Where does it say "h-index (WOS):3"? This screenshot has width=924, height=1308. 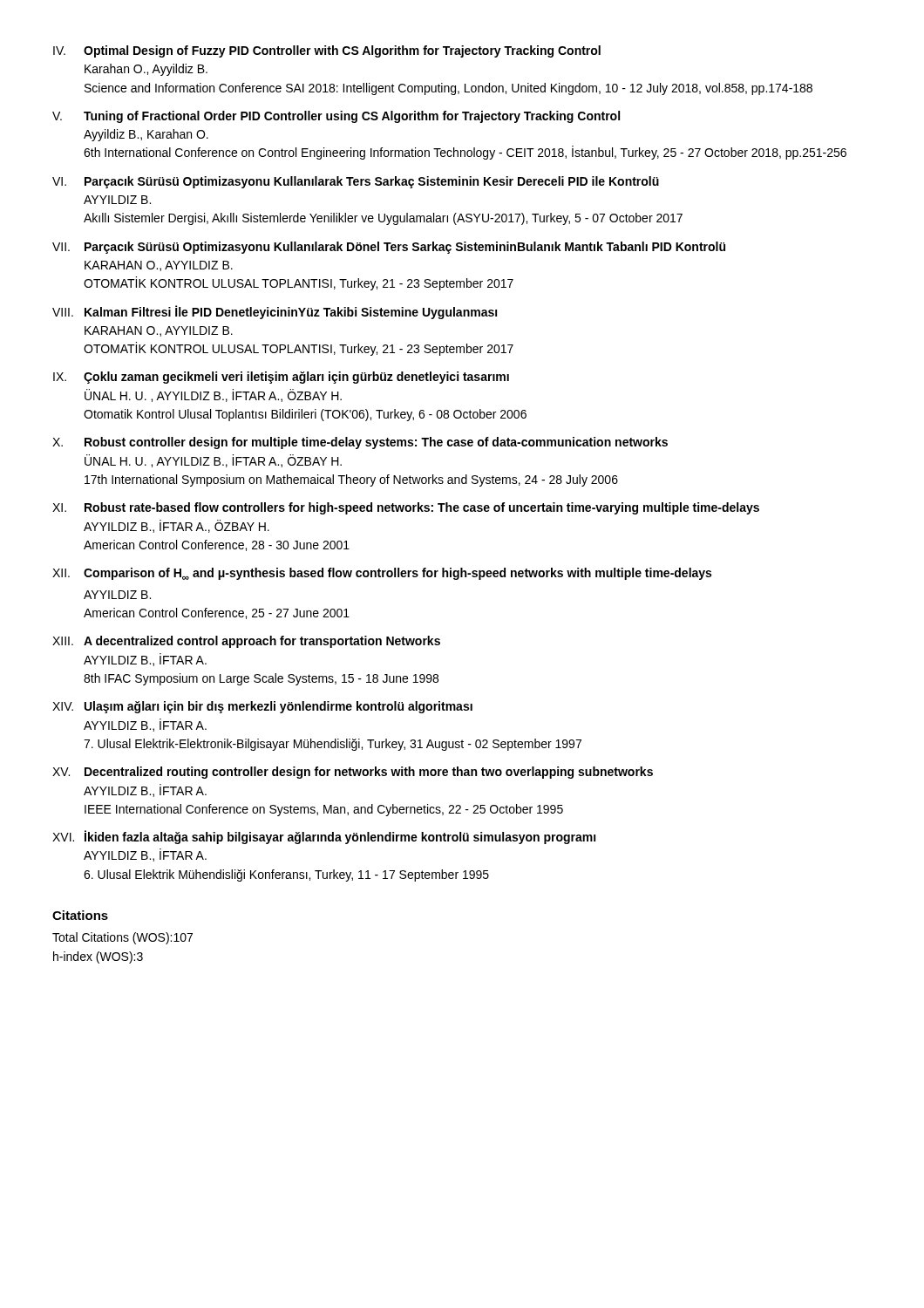(x=98, y=956)
